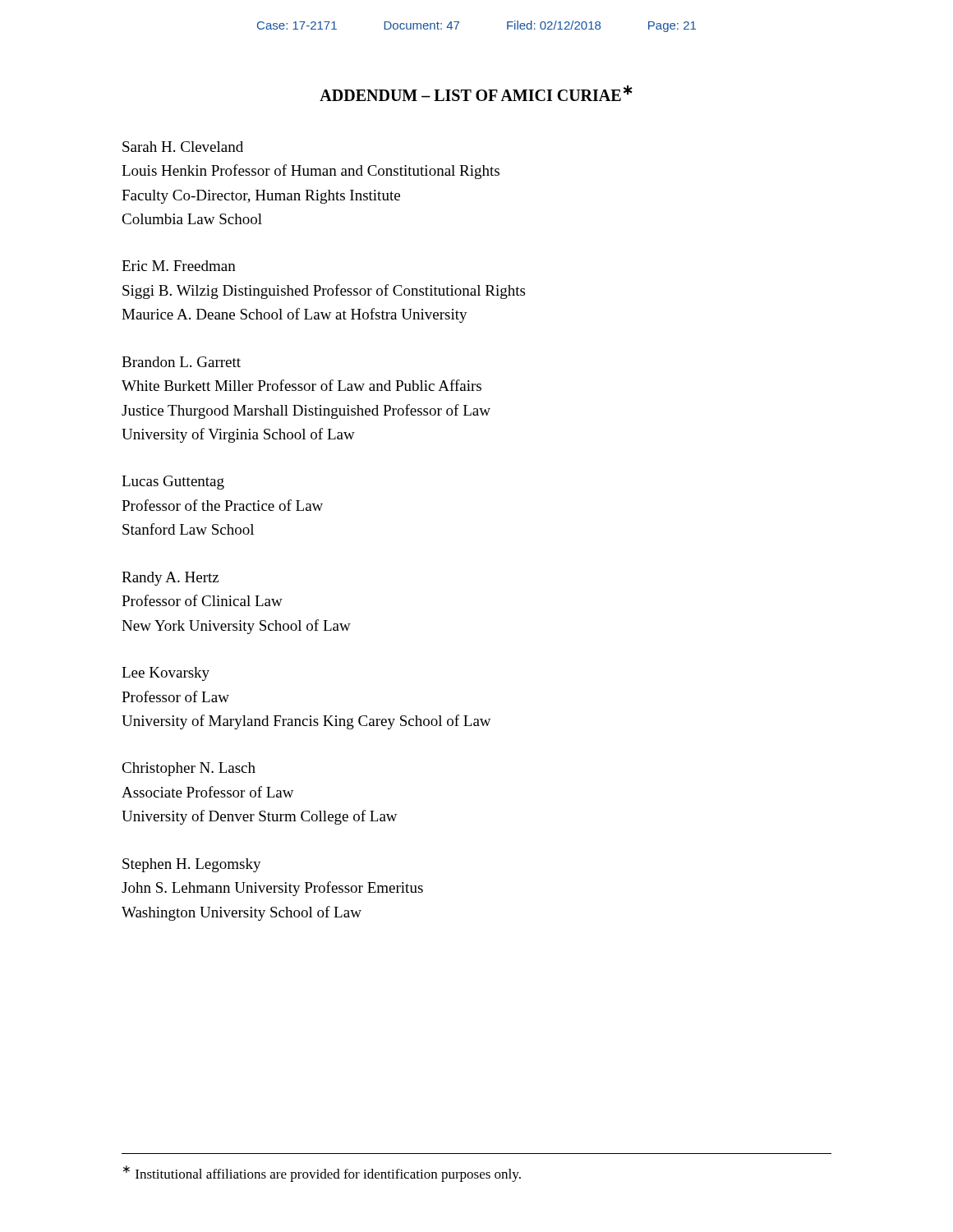The width and height of the screenshot is (953, 1232).
Task: Select the block starting "∗ Institutional affiliations are provided for identification purposes"
Action: pyautogui.click(x=476, y=1173)
